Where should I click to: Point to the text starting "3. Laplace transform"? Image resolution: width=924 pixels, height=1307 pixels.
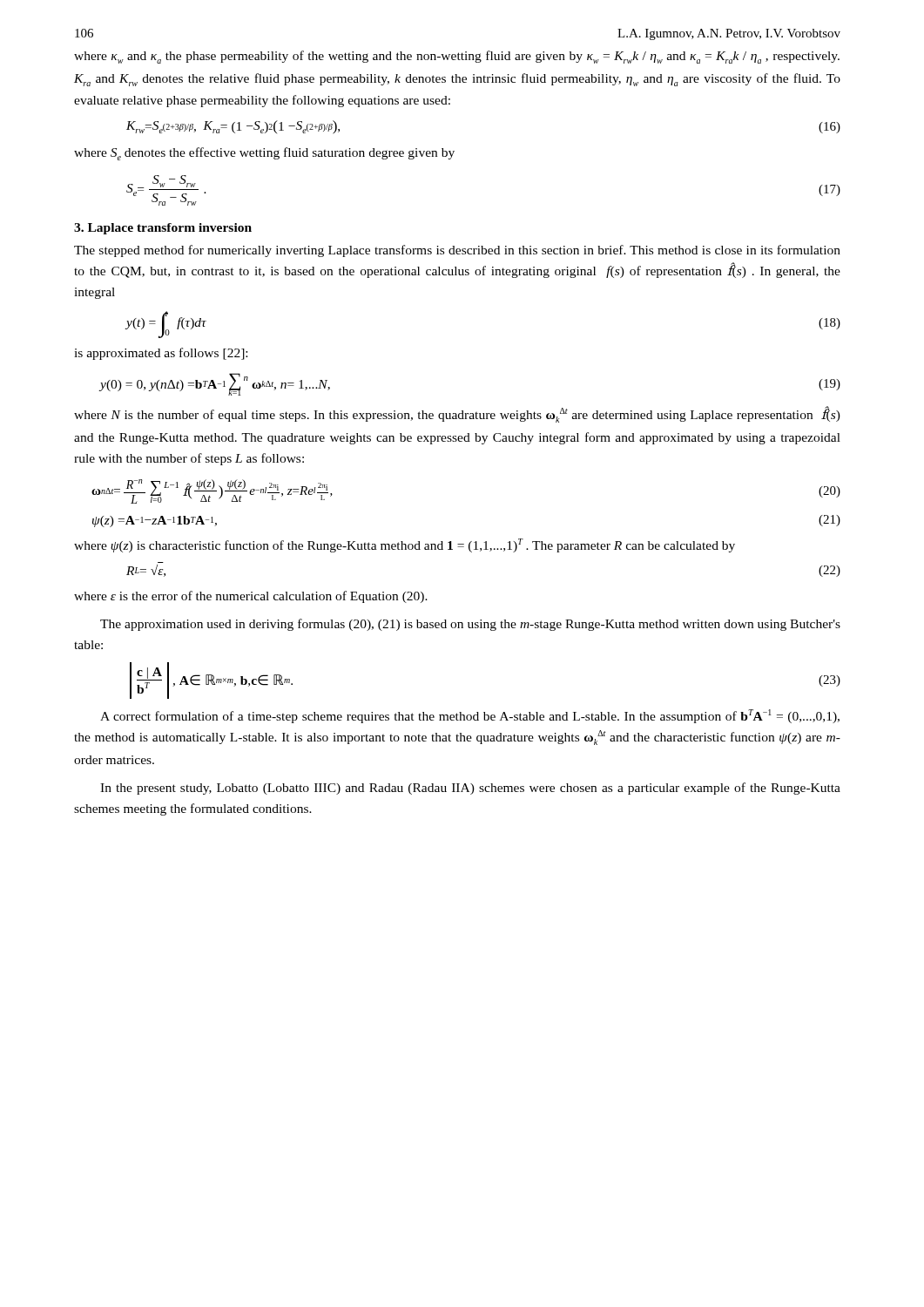click(163, 227)
